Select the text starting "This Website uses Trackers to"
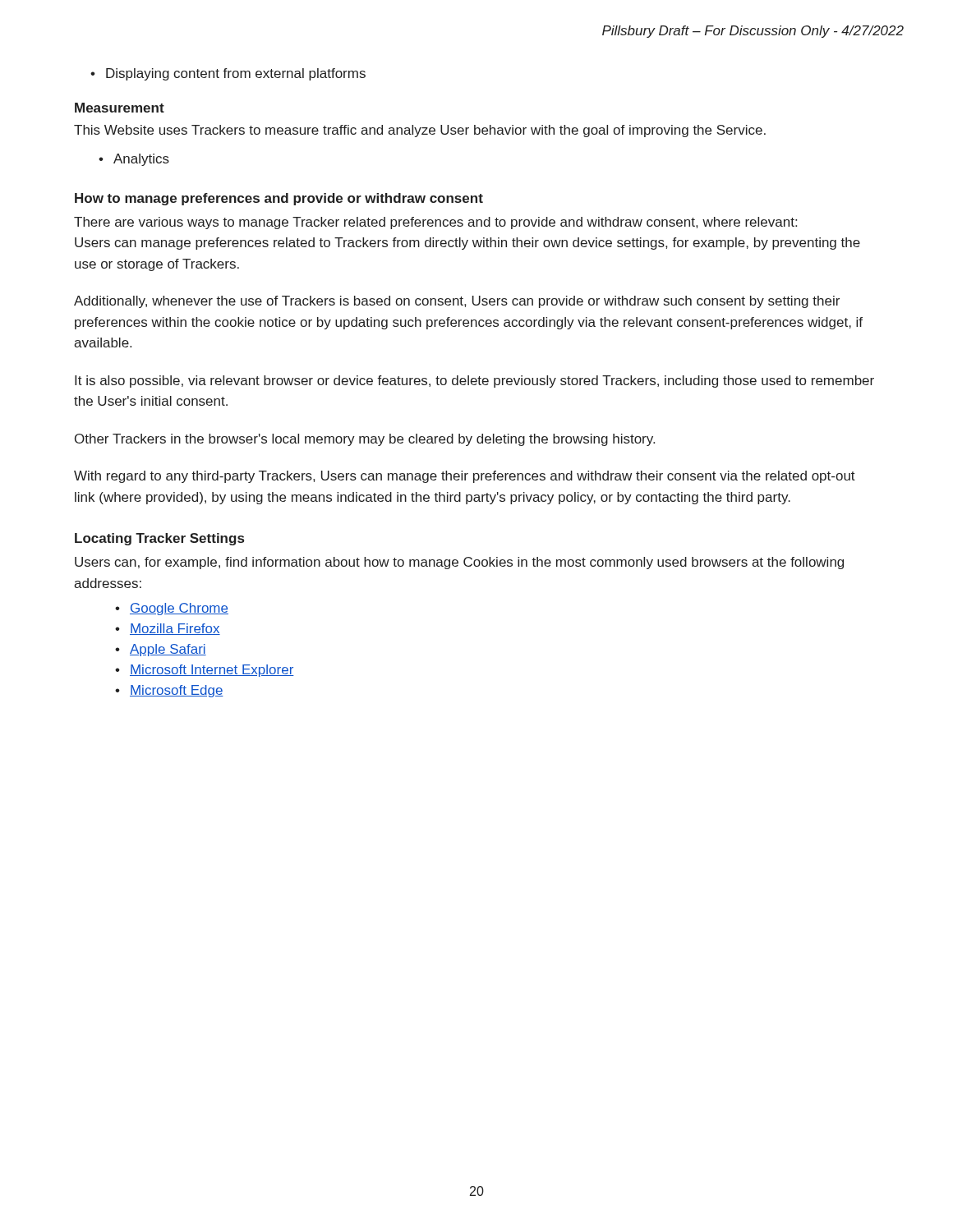 (x=420, y=130)
